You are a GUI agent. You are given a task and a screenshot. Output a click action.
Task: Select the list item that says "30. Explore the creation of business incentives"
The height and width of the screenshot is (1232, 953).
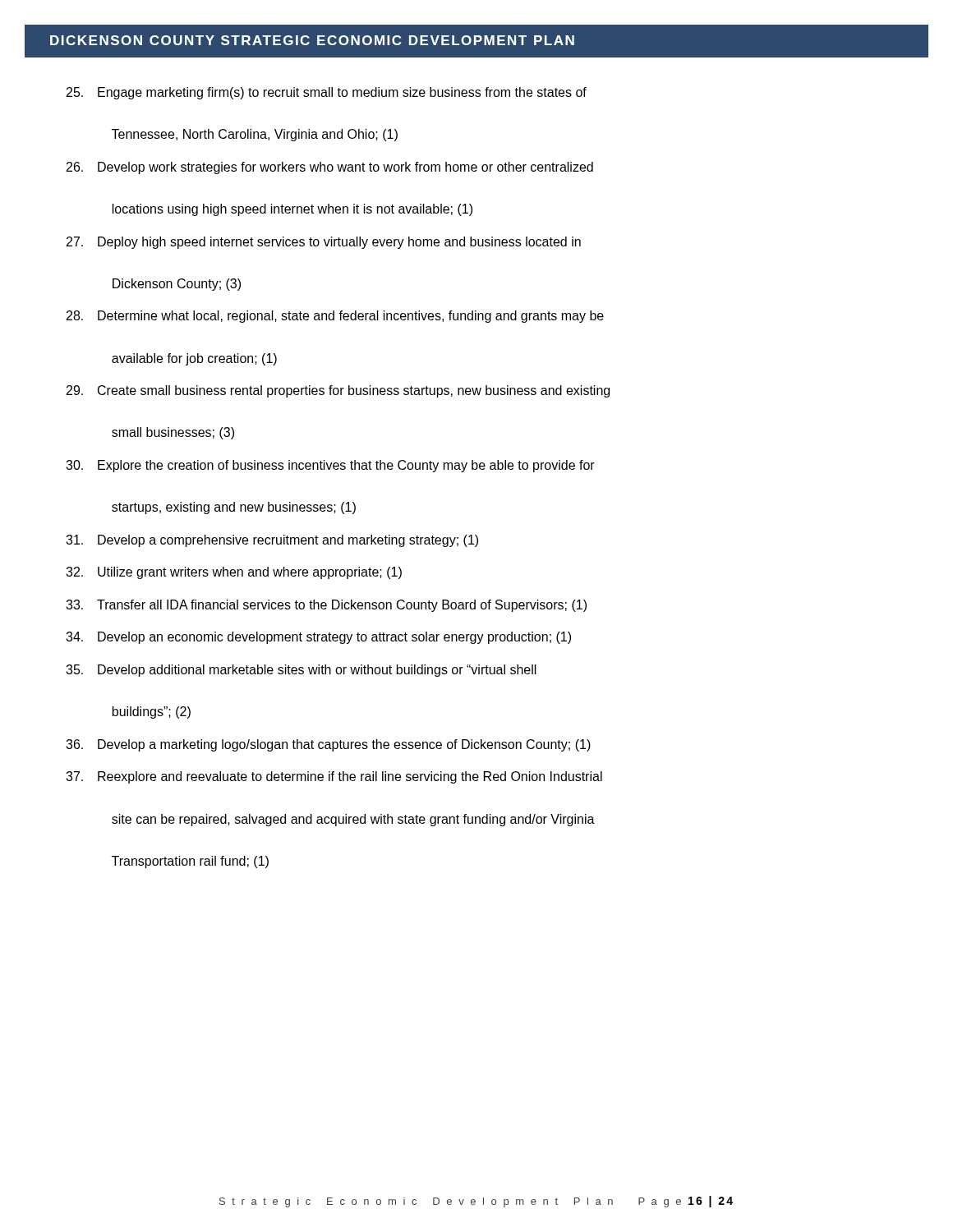330,466
